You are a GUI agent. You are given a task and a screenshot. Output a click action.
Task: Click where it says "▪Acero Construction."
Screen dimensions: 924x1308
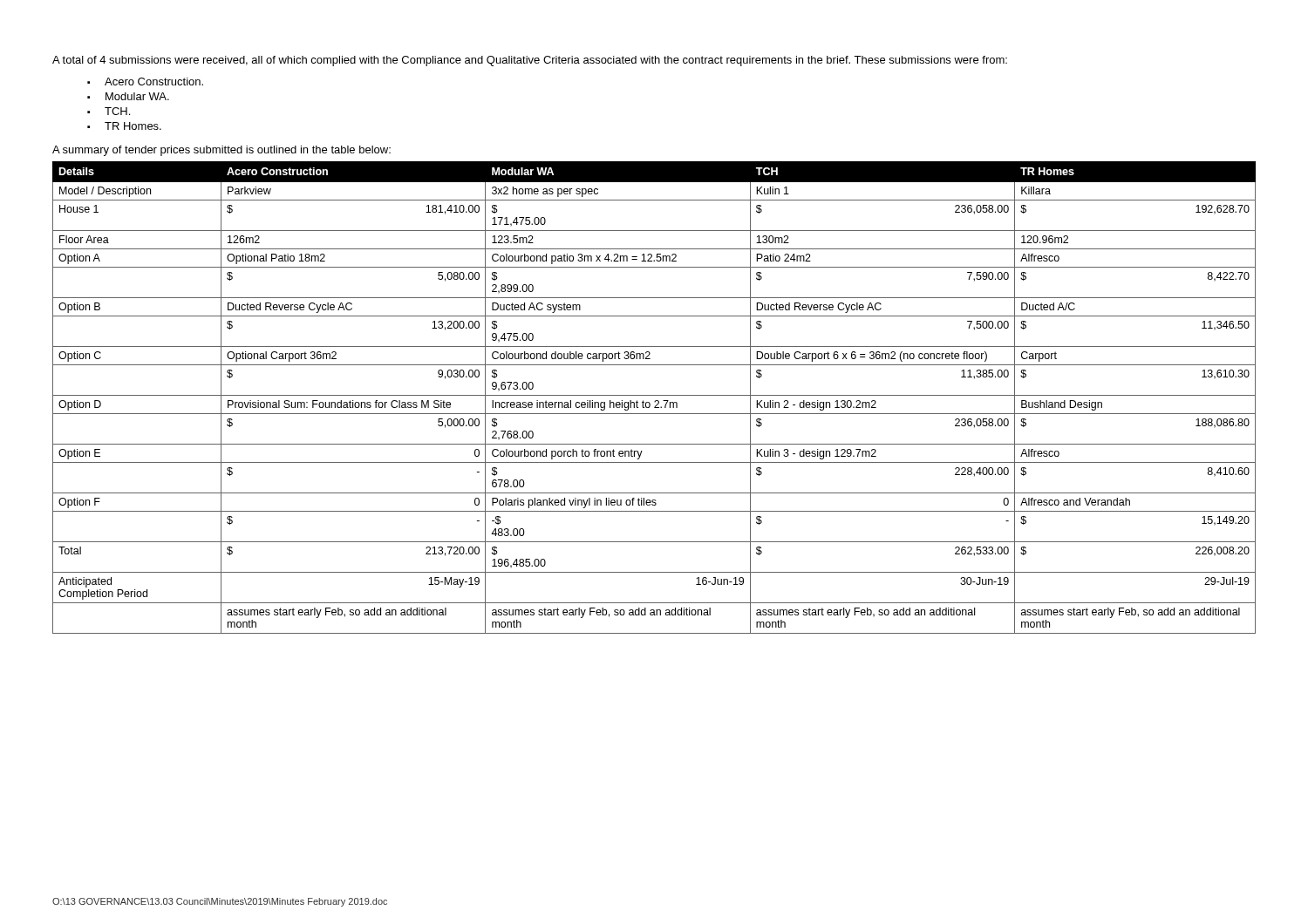146,82
